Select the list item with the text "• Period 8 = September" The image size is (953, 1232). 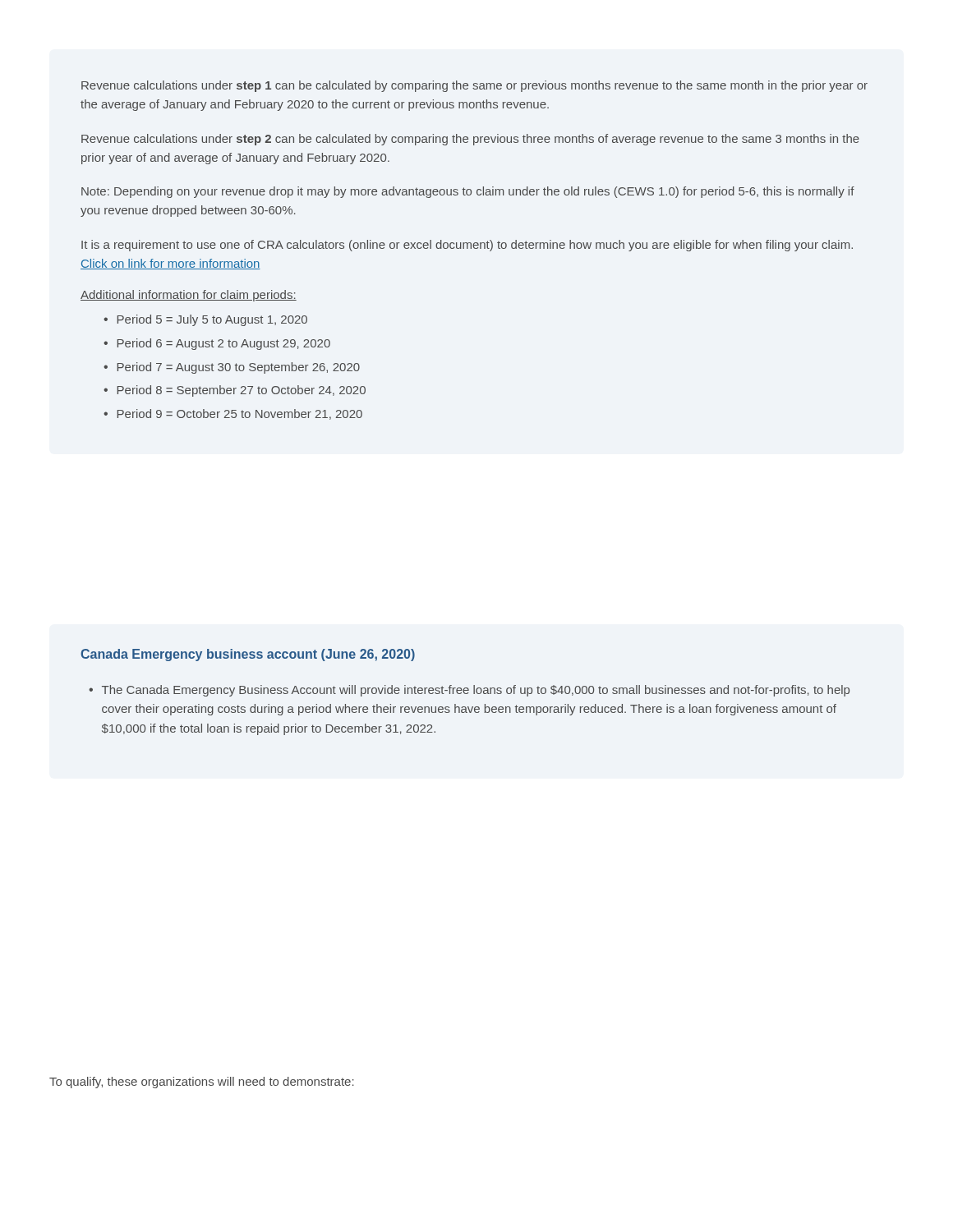pyautogui.click(x=235, y=391)
